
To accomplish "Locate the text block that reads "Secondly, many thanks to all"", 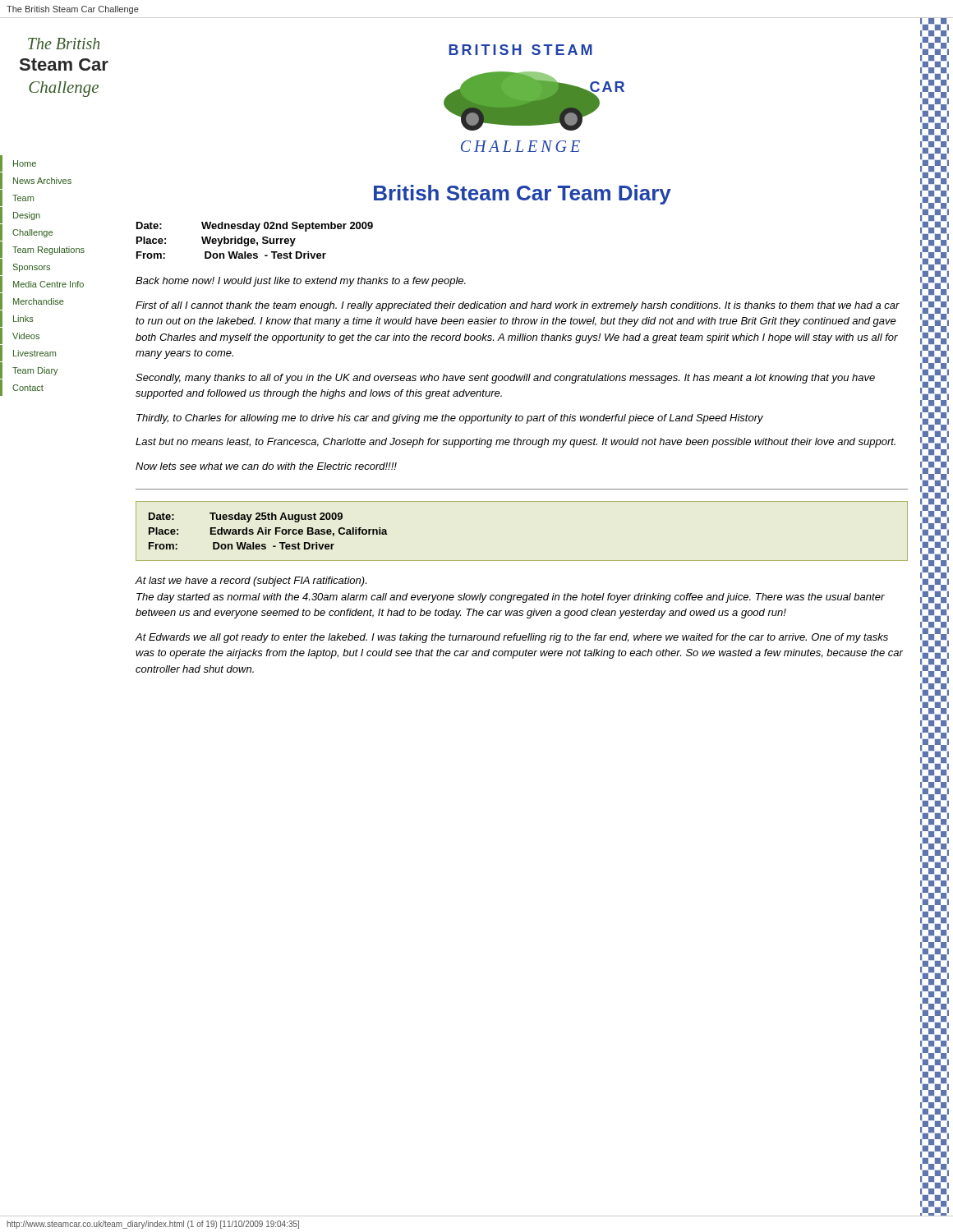I will [505, 385].
